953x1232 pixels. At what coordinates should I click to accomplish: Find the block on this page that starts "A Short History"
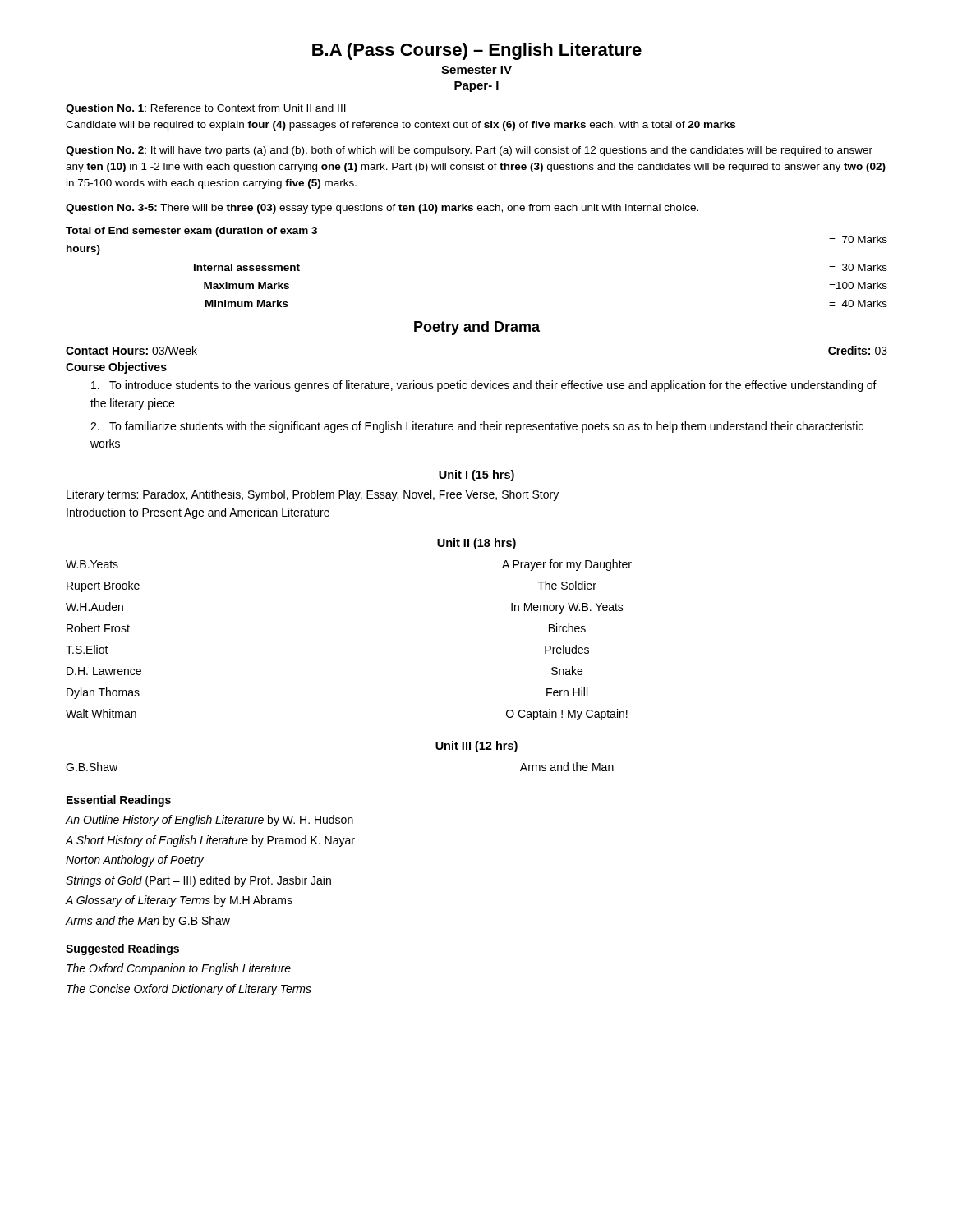point(210,840)
